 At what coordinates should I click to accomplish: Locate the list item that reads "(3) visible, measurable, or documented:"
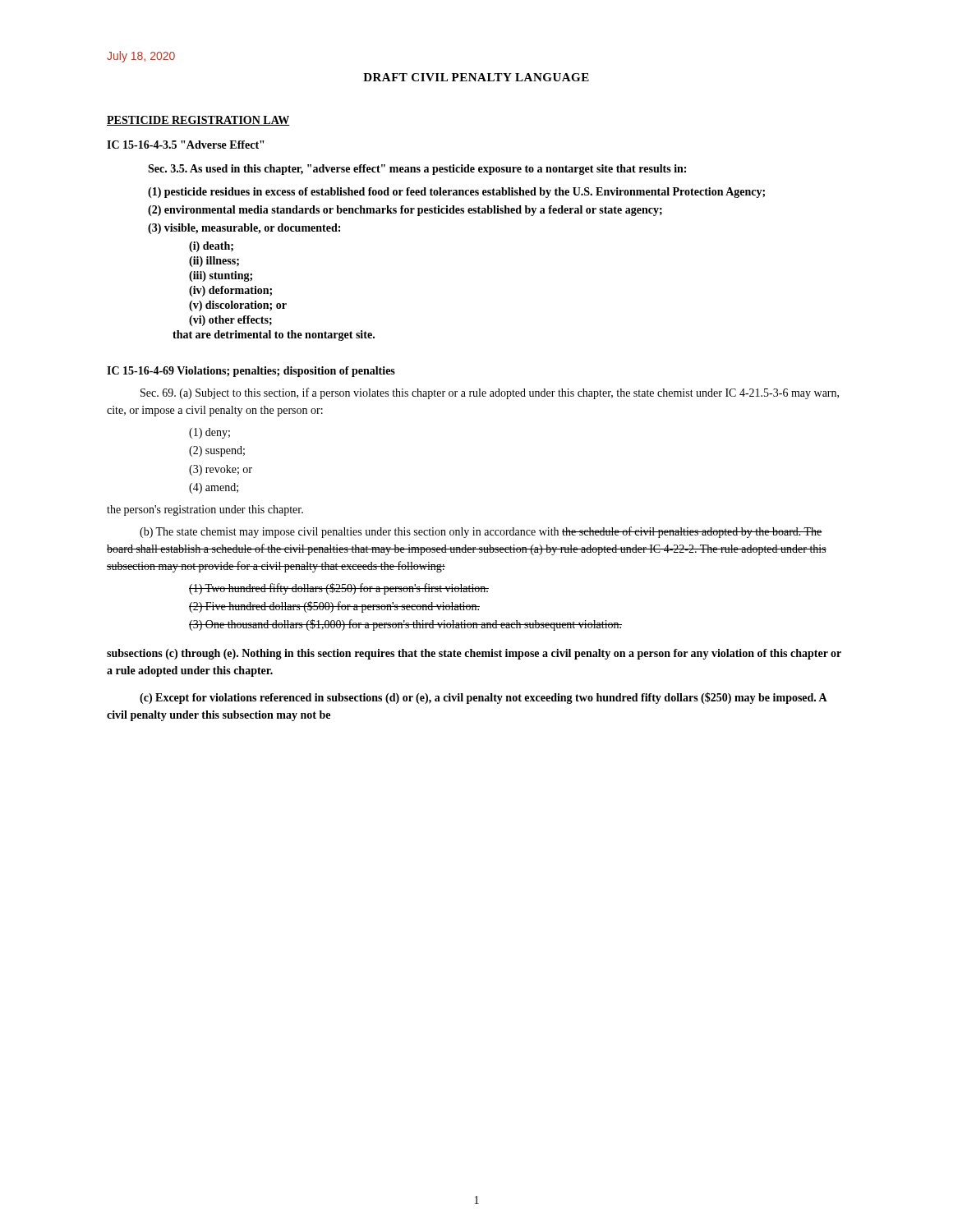click(x=245, y=228)
